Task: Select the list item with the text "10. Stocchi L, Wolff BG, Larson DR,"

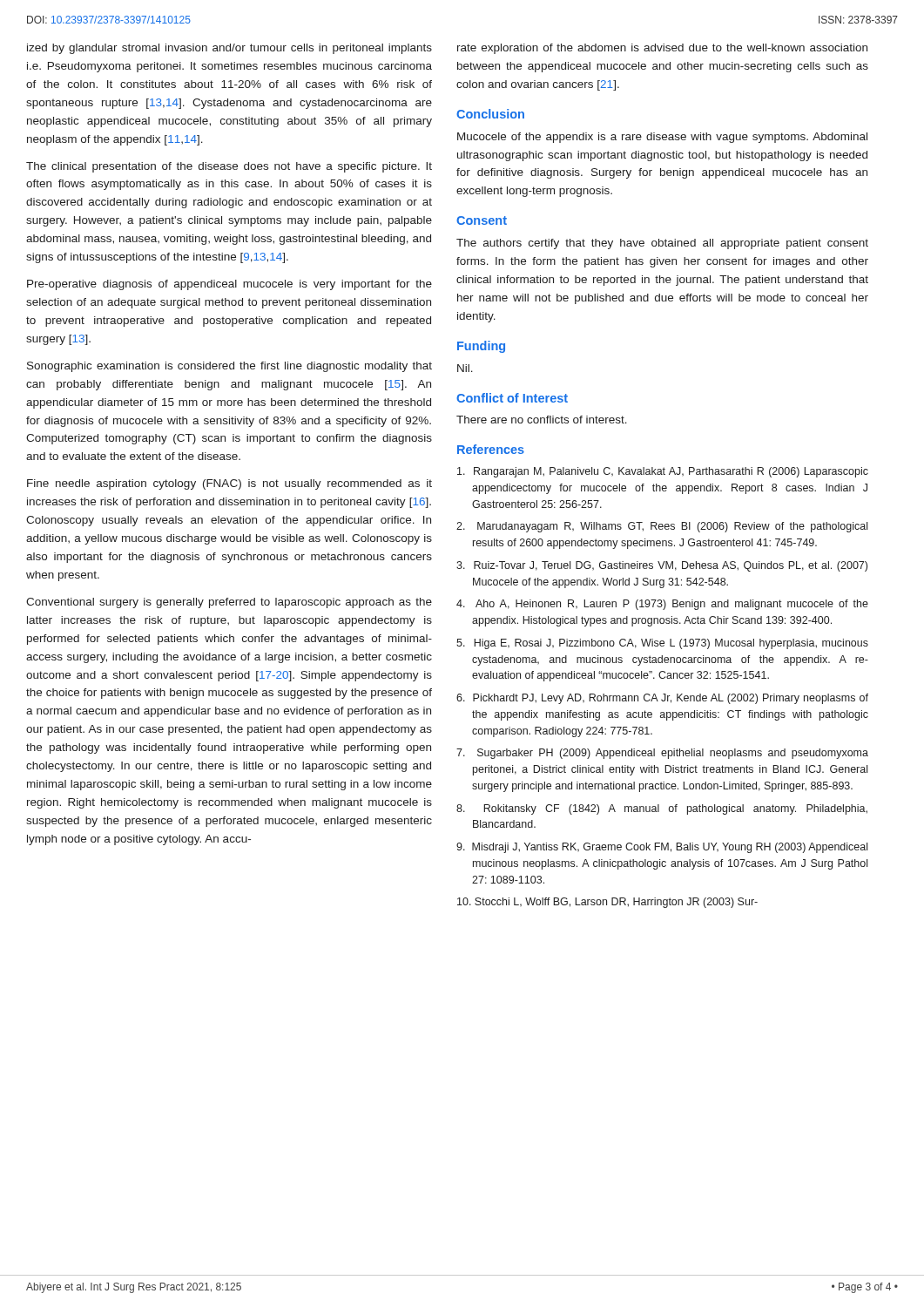Action: [607, 902]
